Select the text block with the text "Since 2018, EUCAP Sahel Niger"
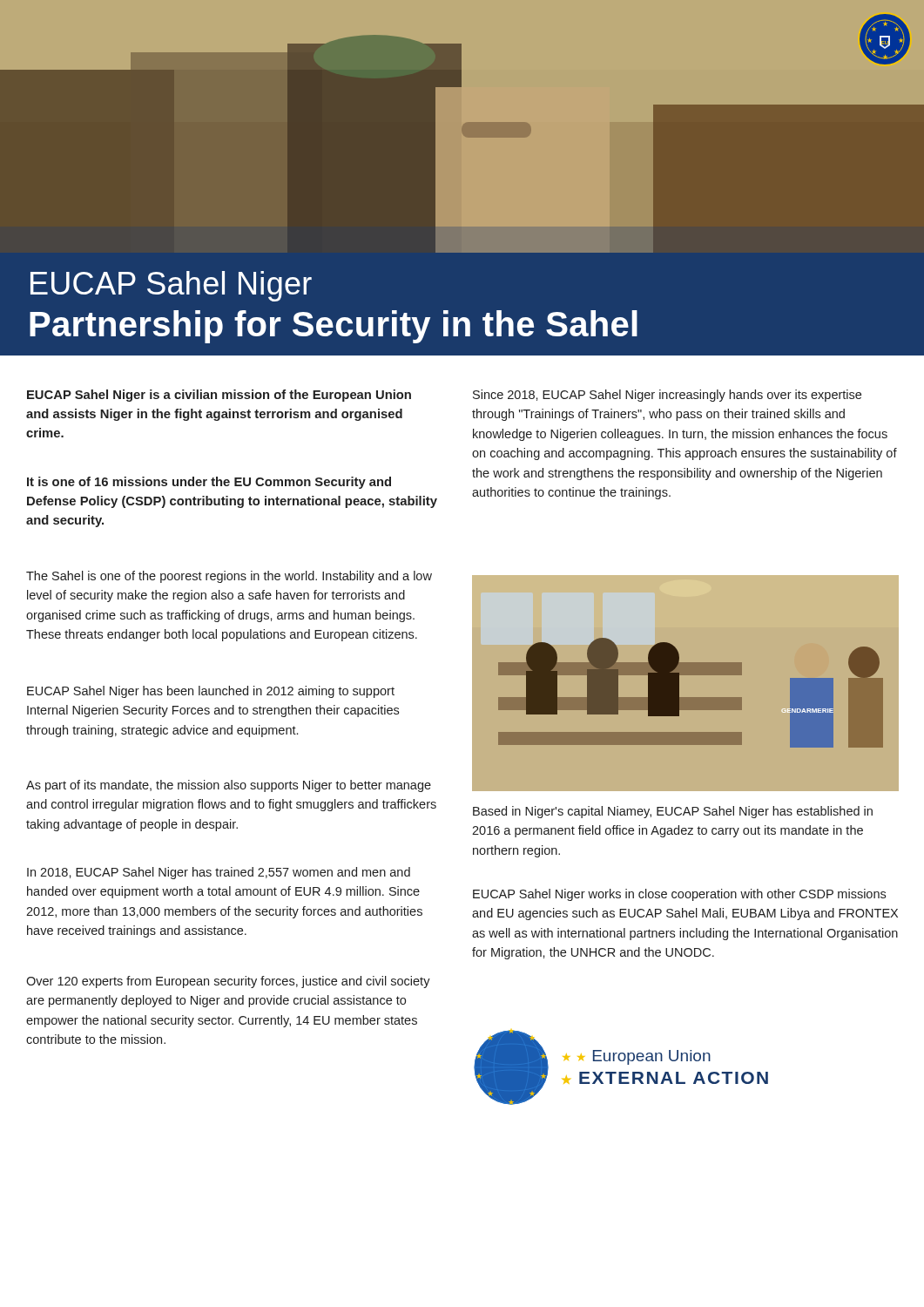Image resolution: width=924 pixels, height=1307 pixels. [x=685, y=444]
